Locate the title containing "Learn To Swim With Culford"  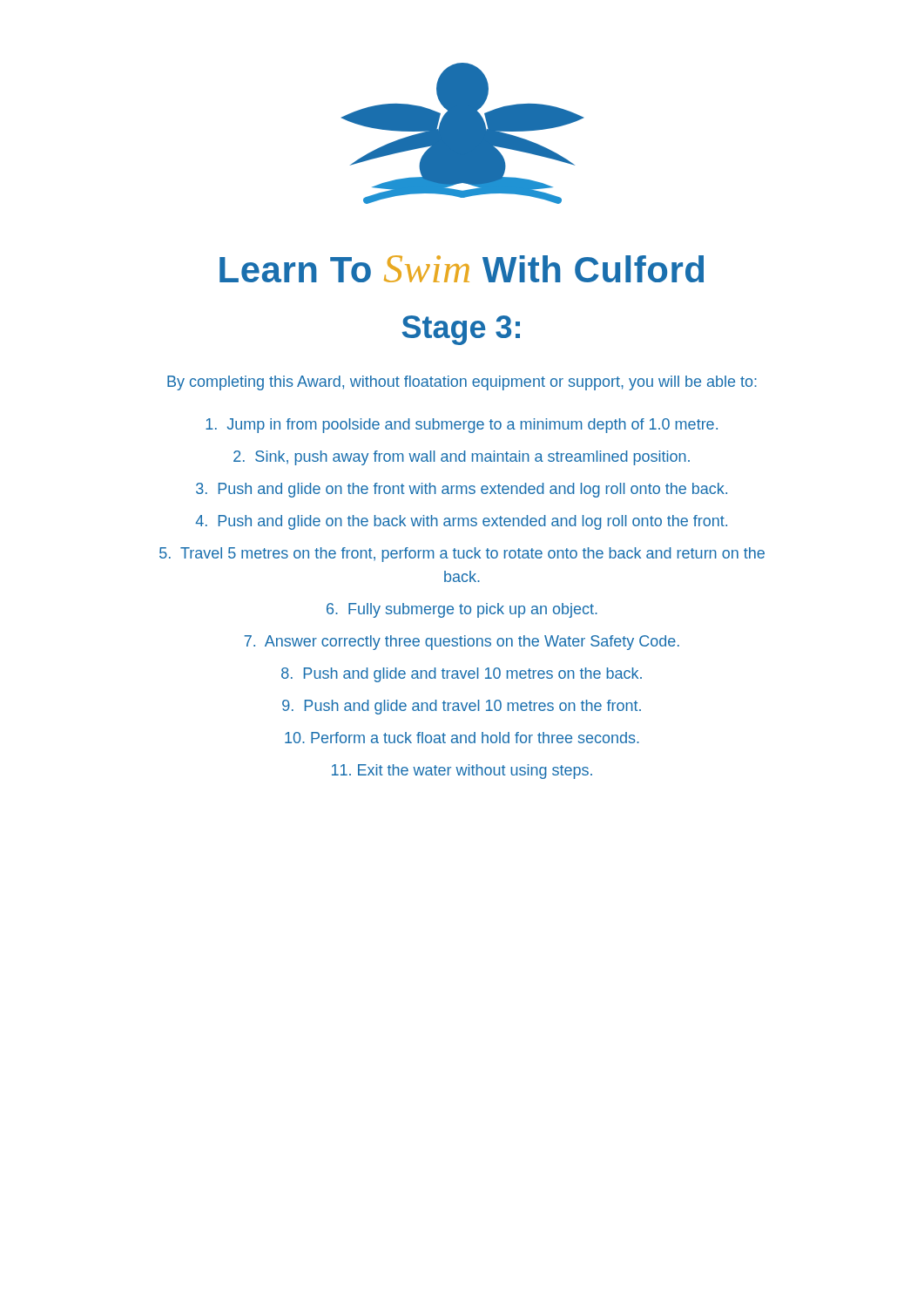pos(462,269)
